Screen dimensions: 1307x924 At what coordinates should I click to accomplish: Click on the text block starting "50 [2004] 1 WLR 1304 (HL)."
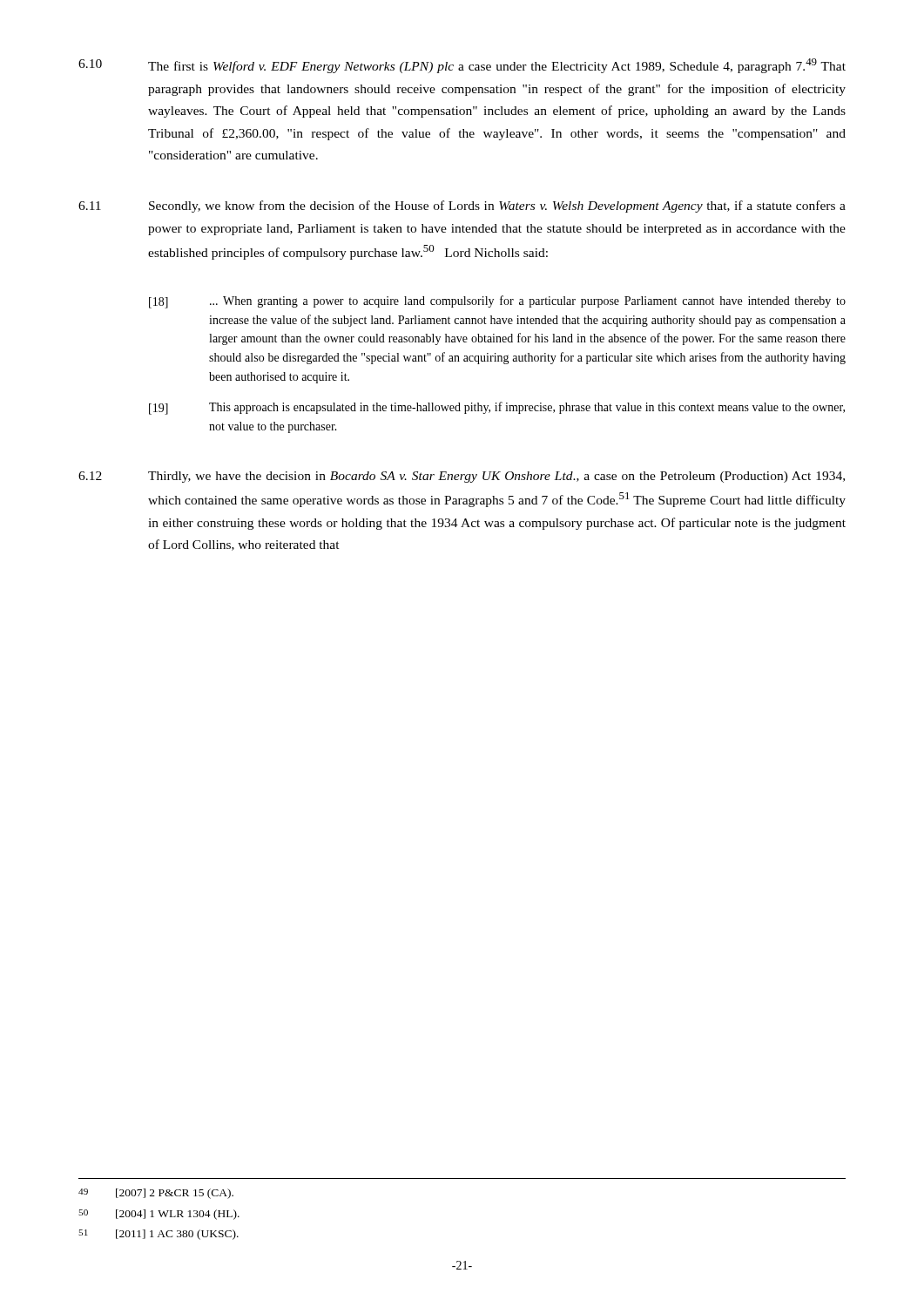click(159, 1215)
